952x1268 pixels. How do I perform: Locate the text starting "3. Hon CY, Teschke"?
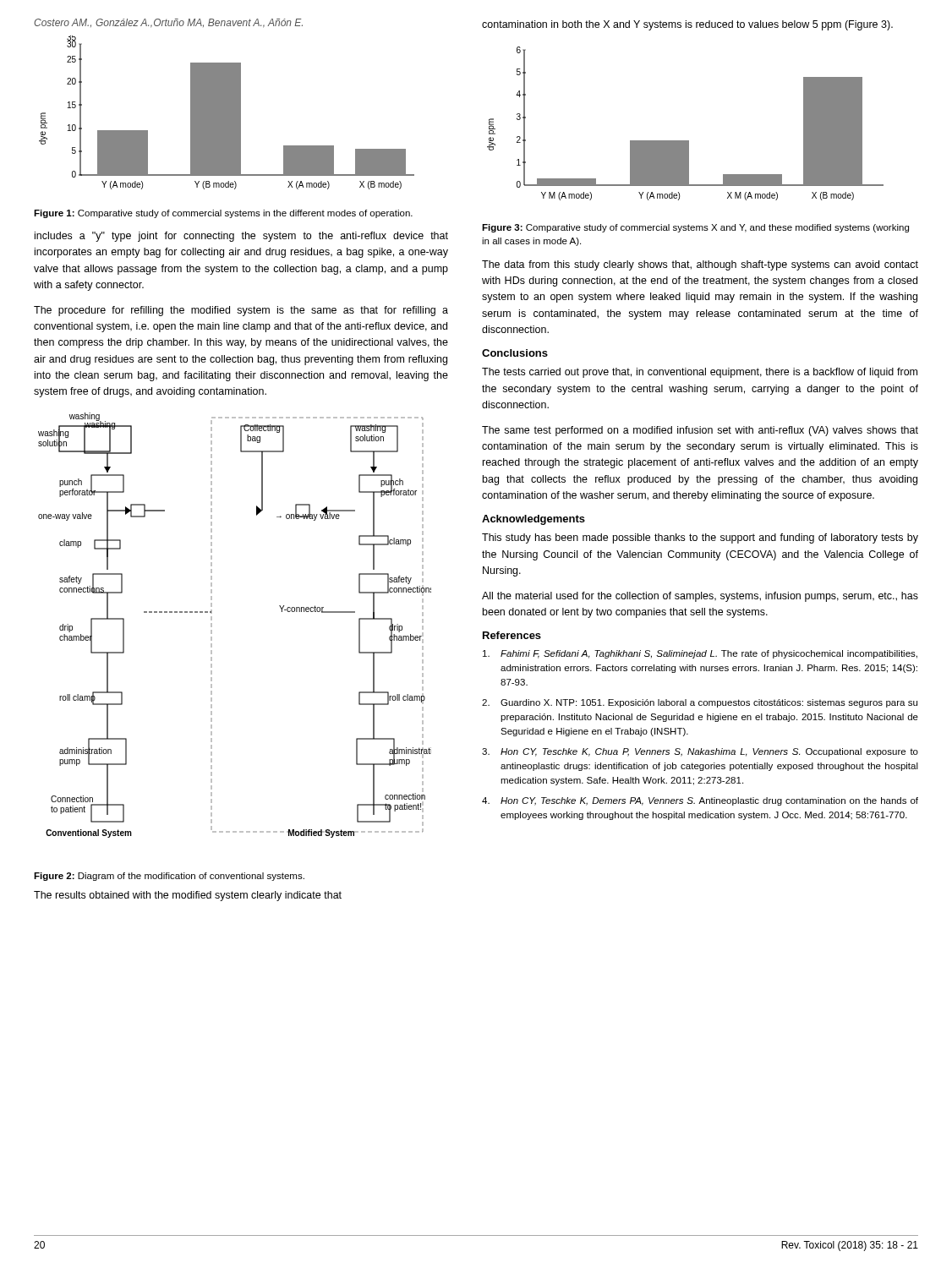point(700,766)
